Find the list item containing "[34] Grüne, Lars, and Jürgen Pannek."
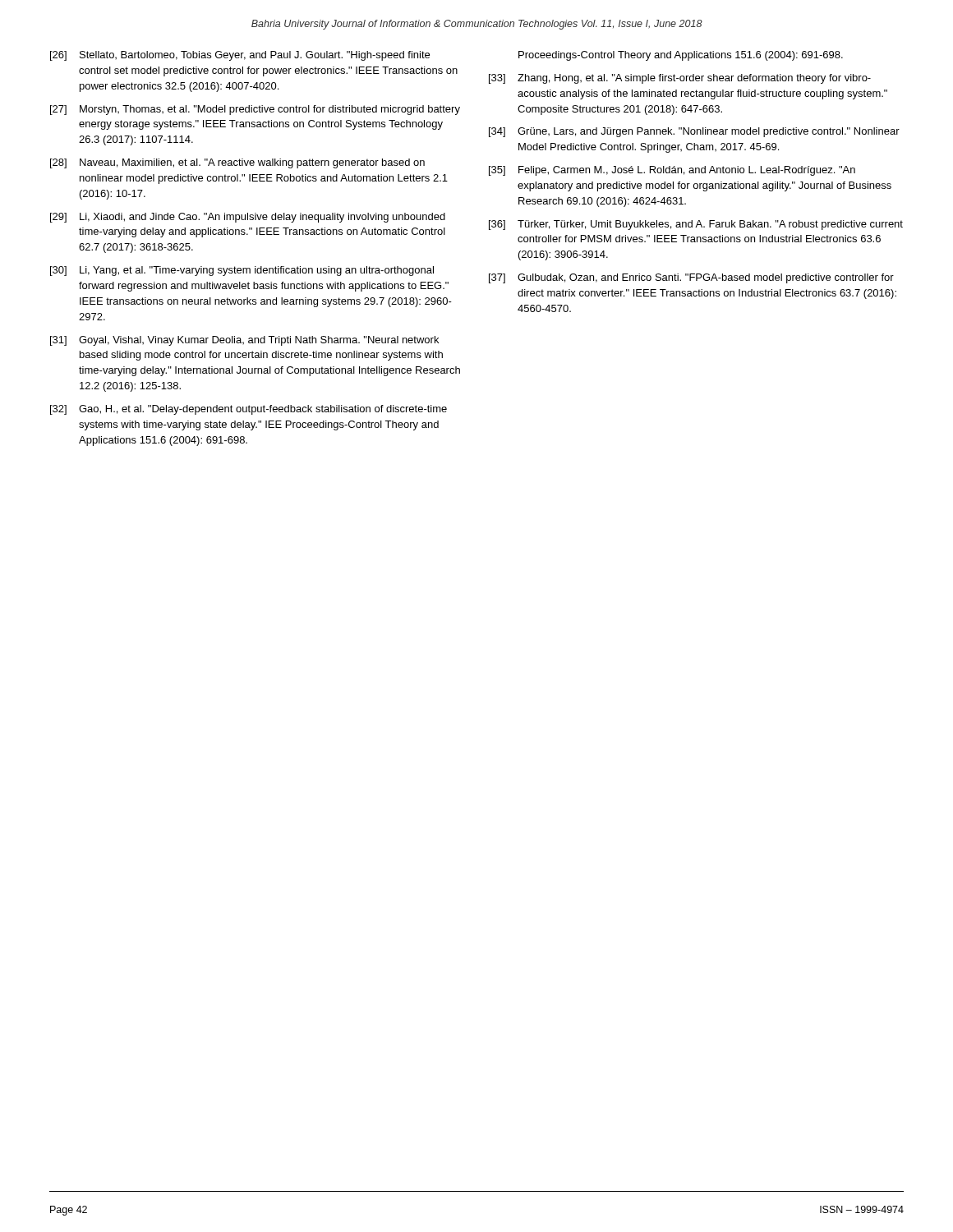 click(x=696, y=140)
